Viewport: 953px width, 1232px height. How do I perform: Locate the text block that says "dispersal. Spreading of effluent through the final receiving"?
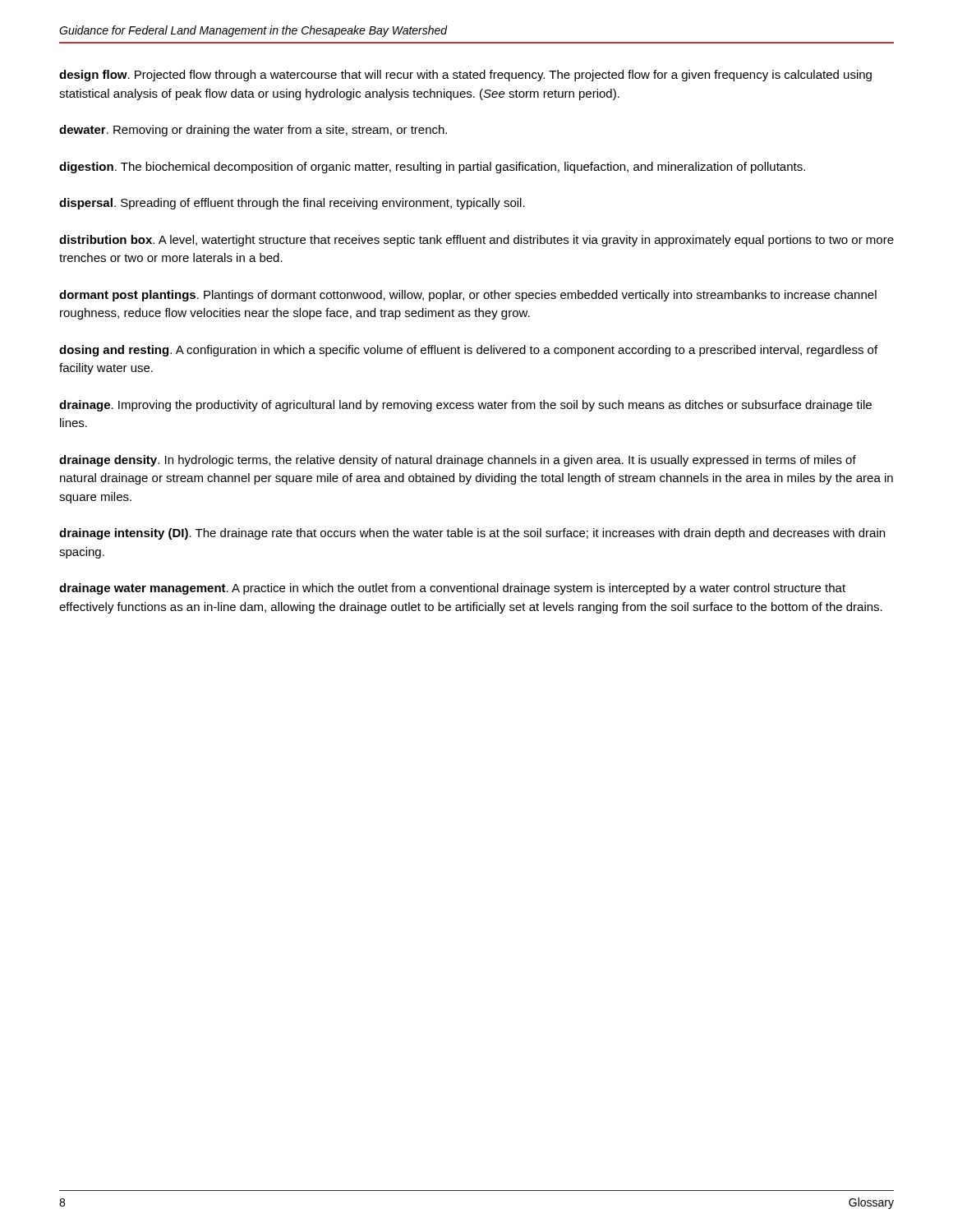292,202
